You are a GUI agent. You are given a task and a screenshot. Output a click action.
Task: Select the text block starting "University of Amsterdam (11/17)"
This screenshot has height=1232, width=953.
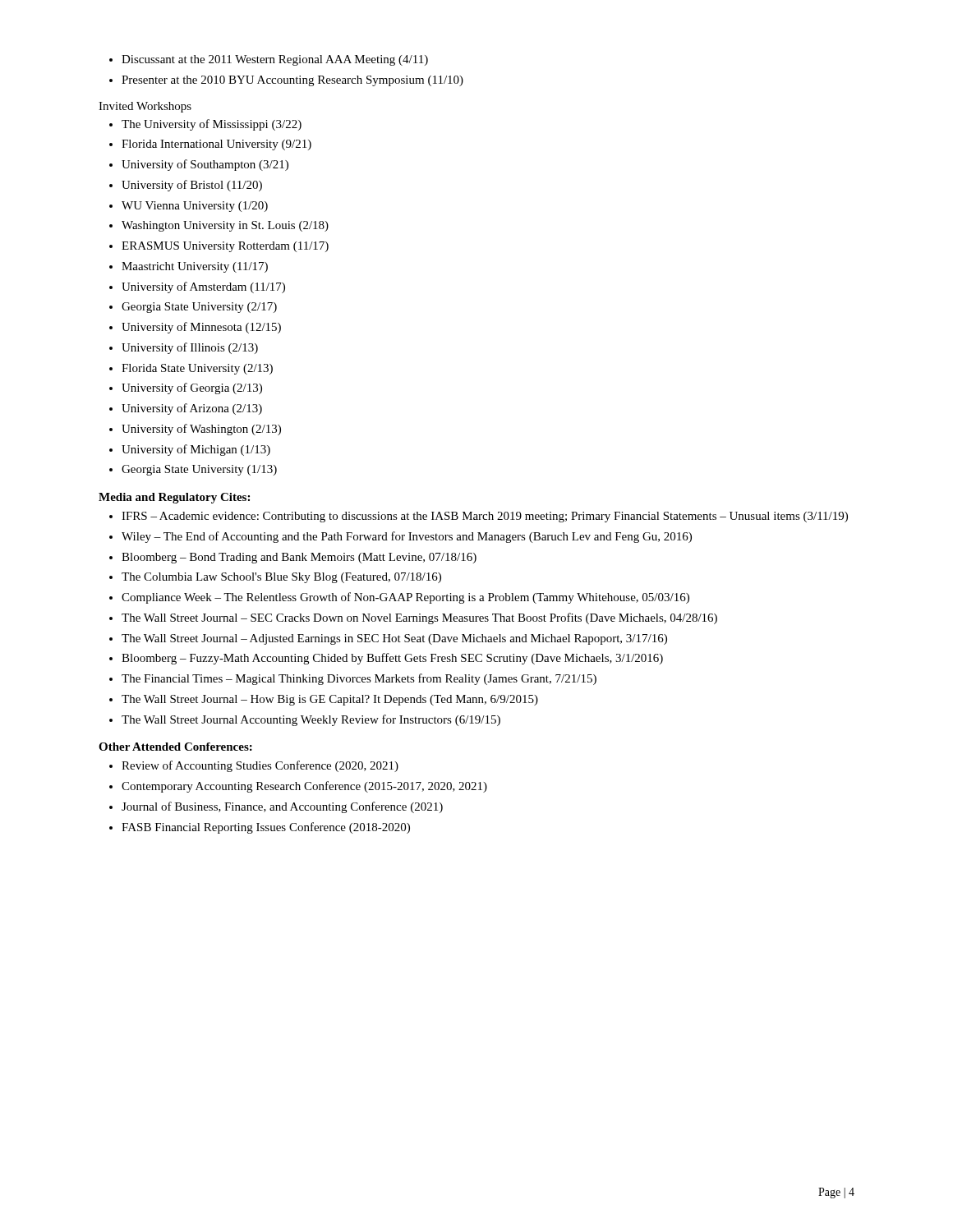click(x=204, y=286)
